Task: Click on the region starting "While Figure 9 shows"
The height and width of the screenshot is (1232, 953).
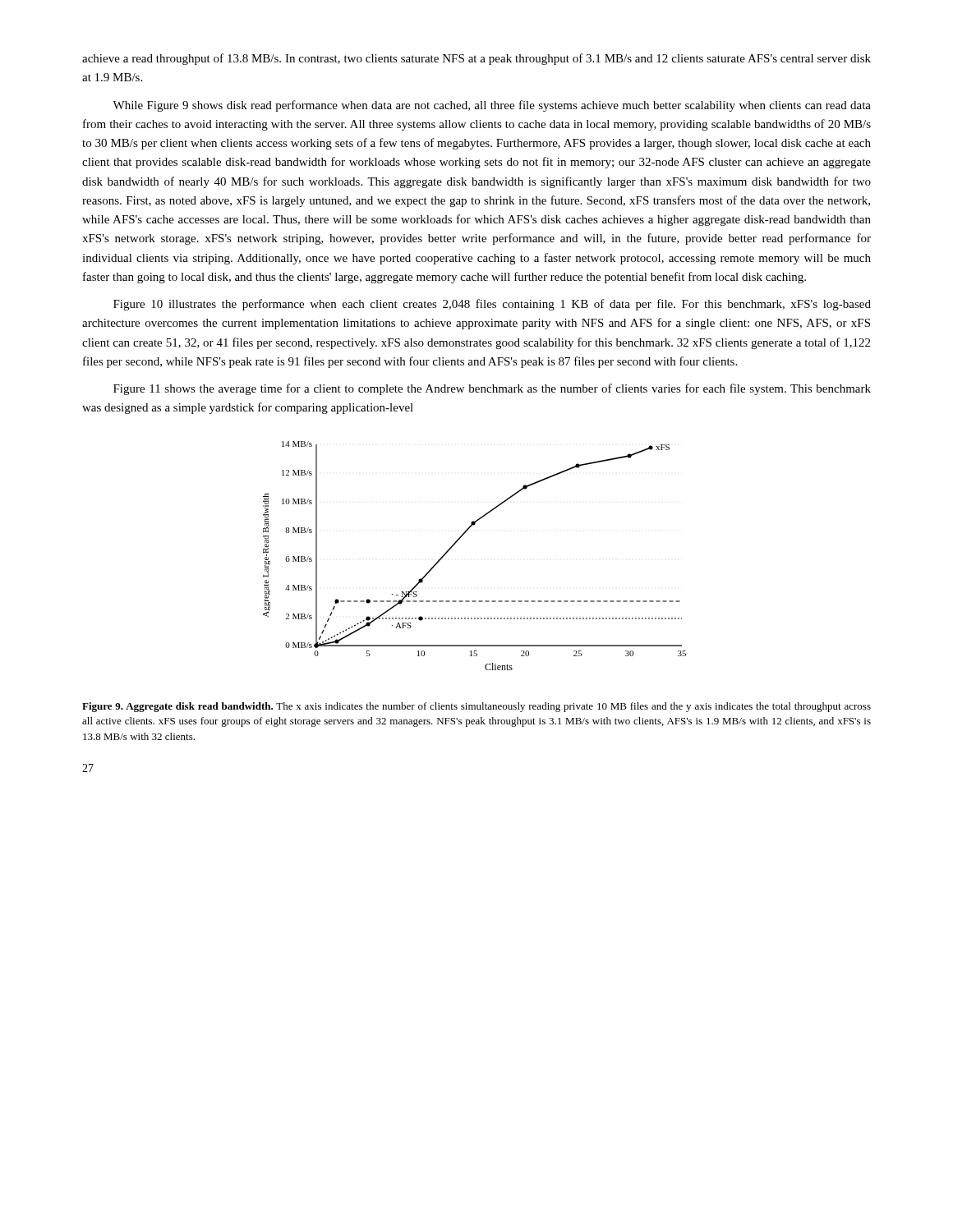Action: (x=476, y=191)
